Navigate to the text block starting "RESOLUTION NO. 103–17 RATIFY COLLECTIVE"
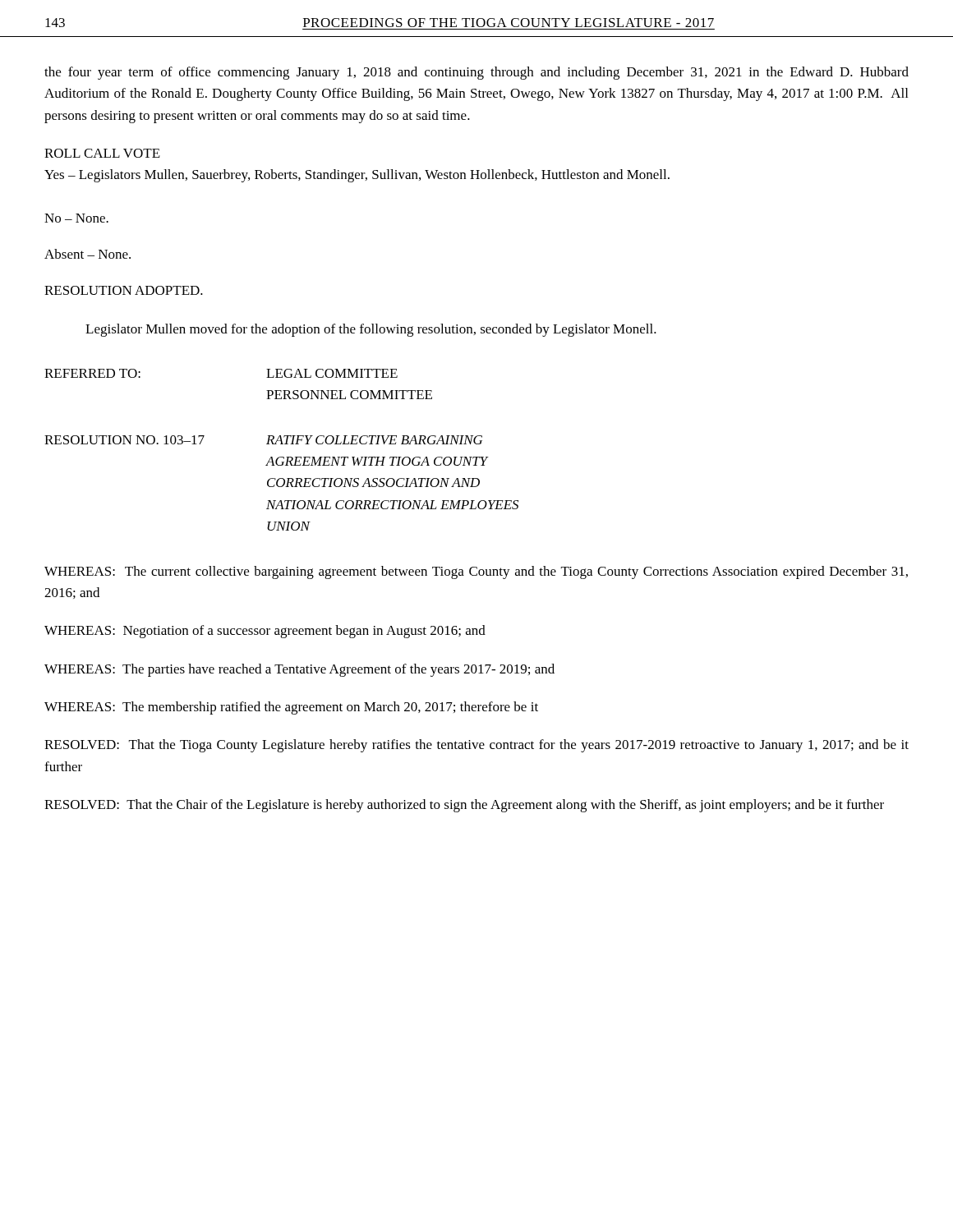953x1232 pixels. click(476, 483)
